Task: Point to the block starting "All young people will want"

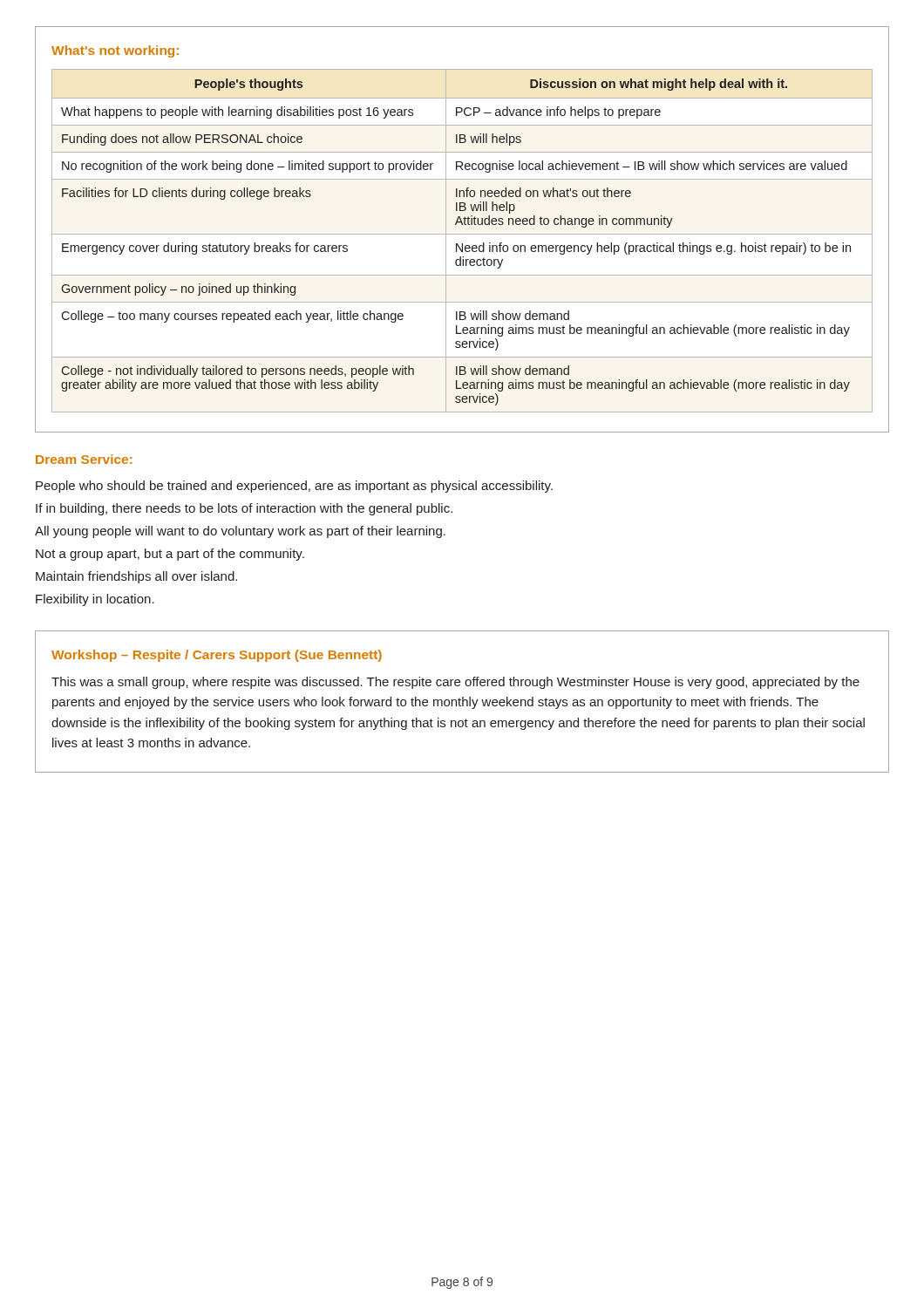Action: click(241, 531)
